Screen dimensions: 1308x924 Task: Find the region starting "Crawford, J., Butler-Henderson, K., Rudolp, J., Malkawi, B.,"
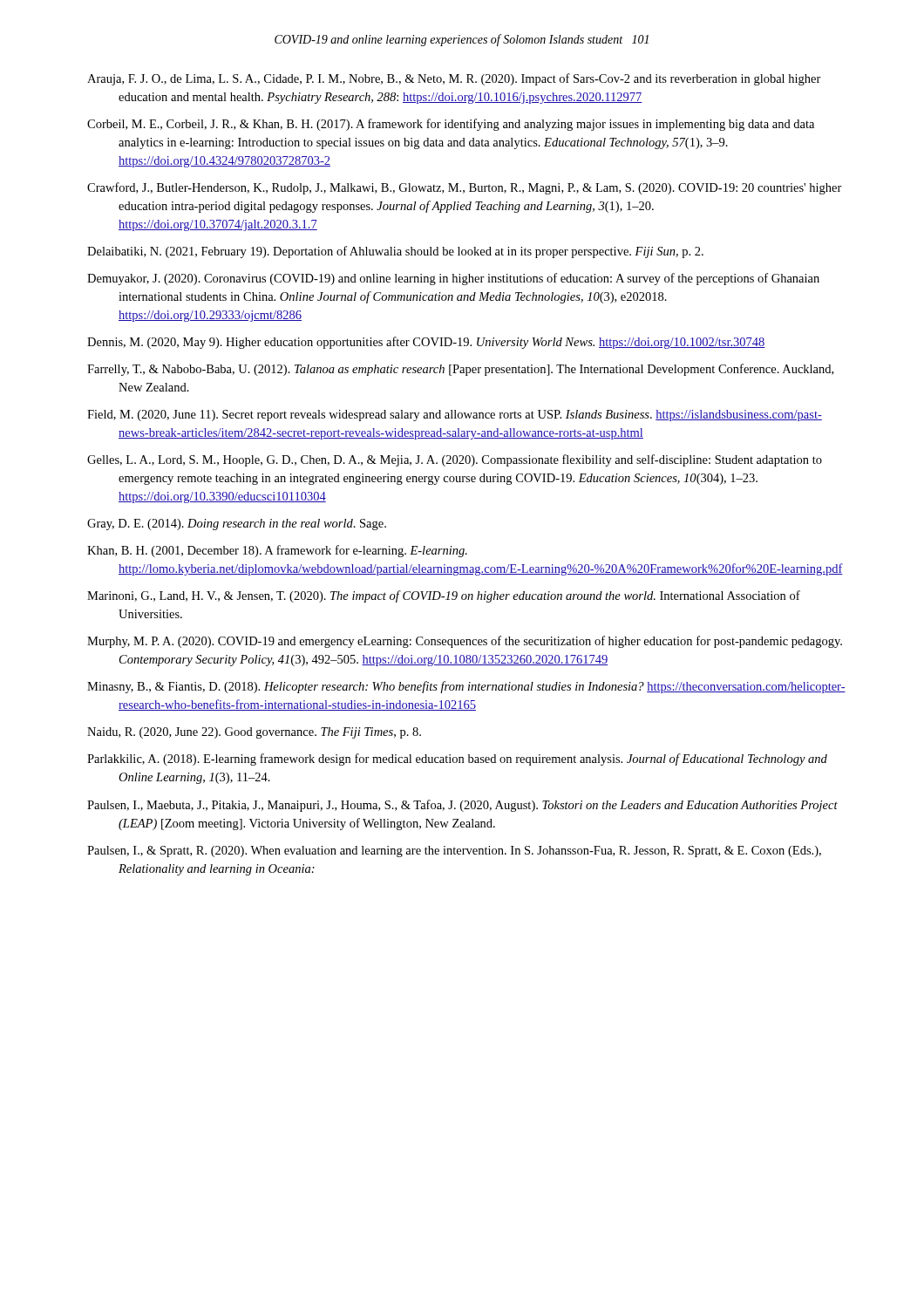pyautogui.click(x=464, y=206)
